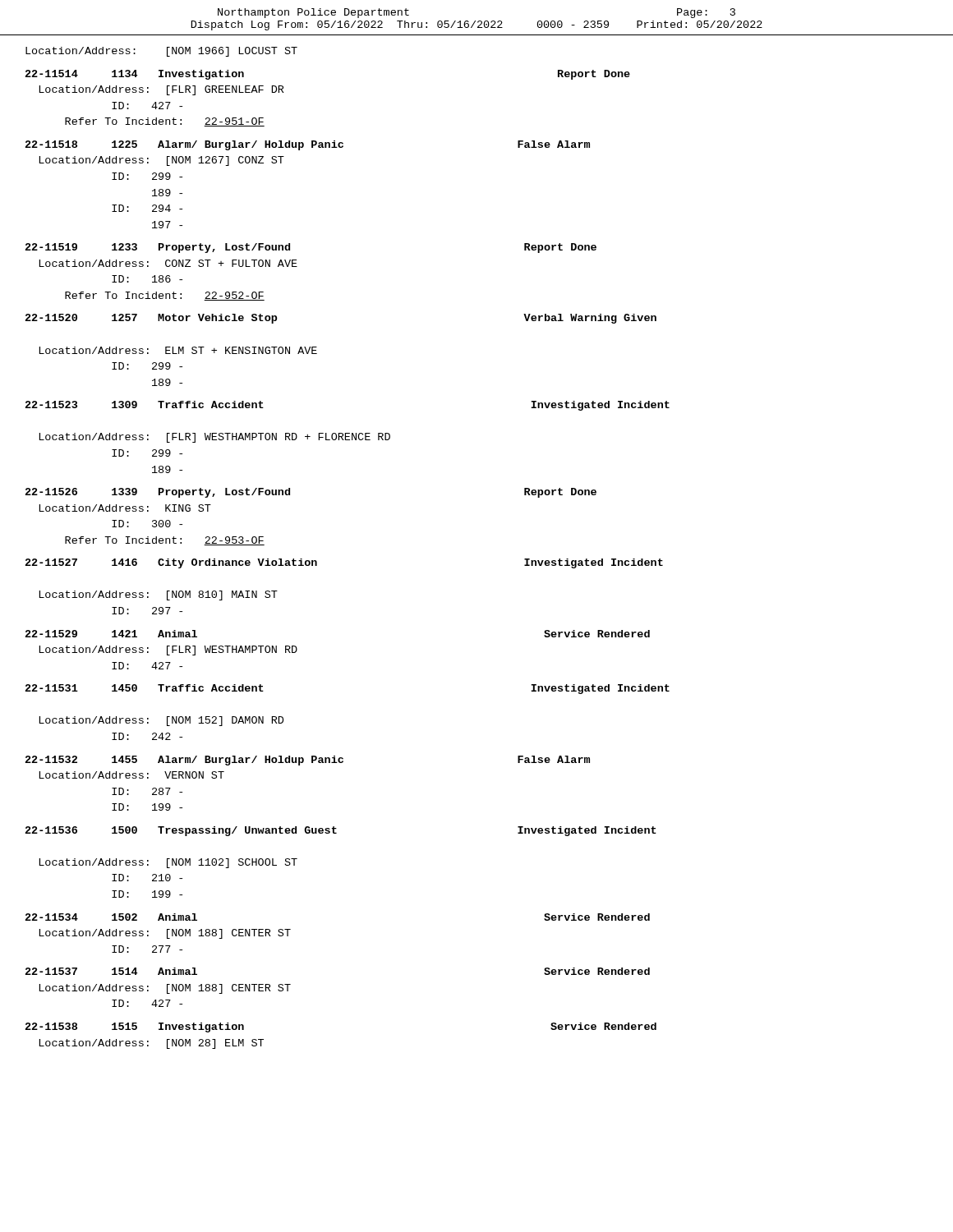The height and width of the screenshot is (1232, 953).
Task: Locate the block of text that opens with "22-11529 1421 Animal Service"
Action: click(x=48, y=634)
